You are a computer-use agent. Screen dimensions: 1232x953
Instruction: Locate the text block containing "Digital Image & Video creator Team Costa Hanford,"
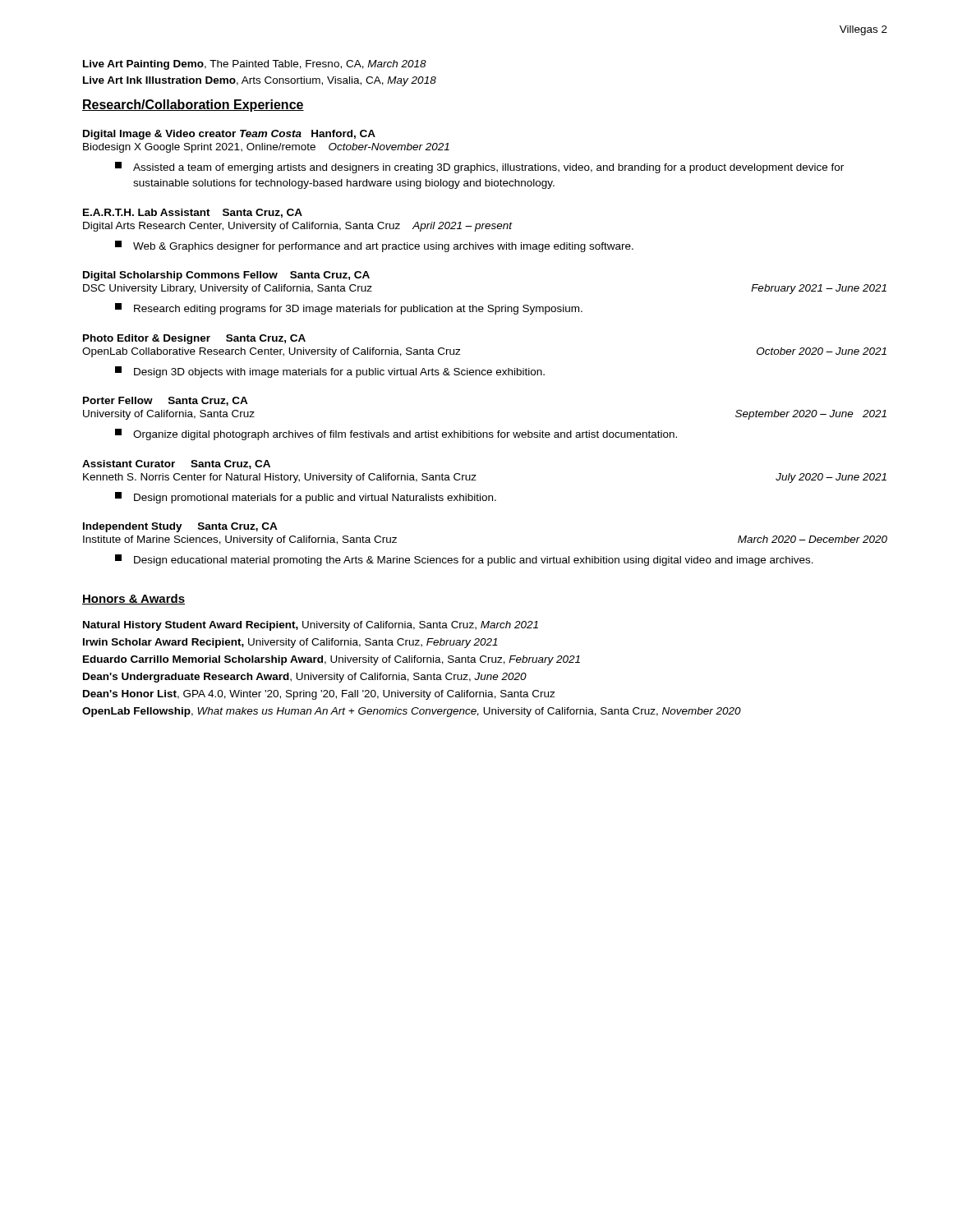[229, 135]
